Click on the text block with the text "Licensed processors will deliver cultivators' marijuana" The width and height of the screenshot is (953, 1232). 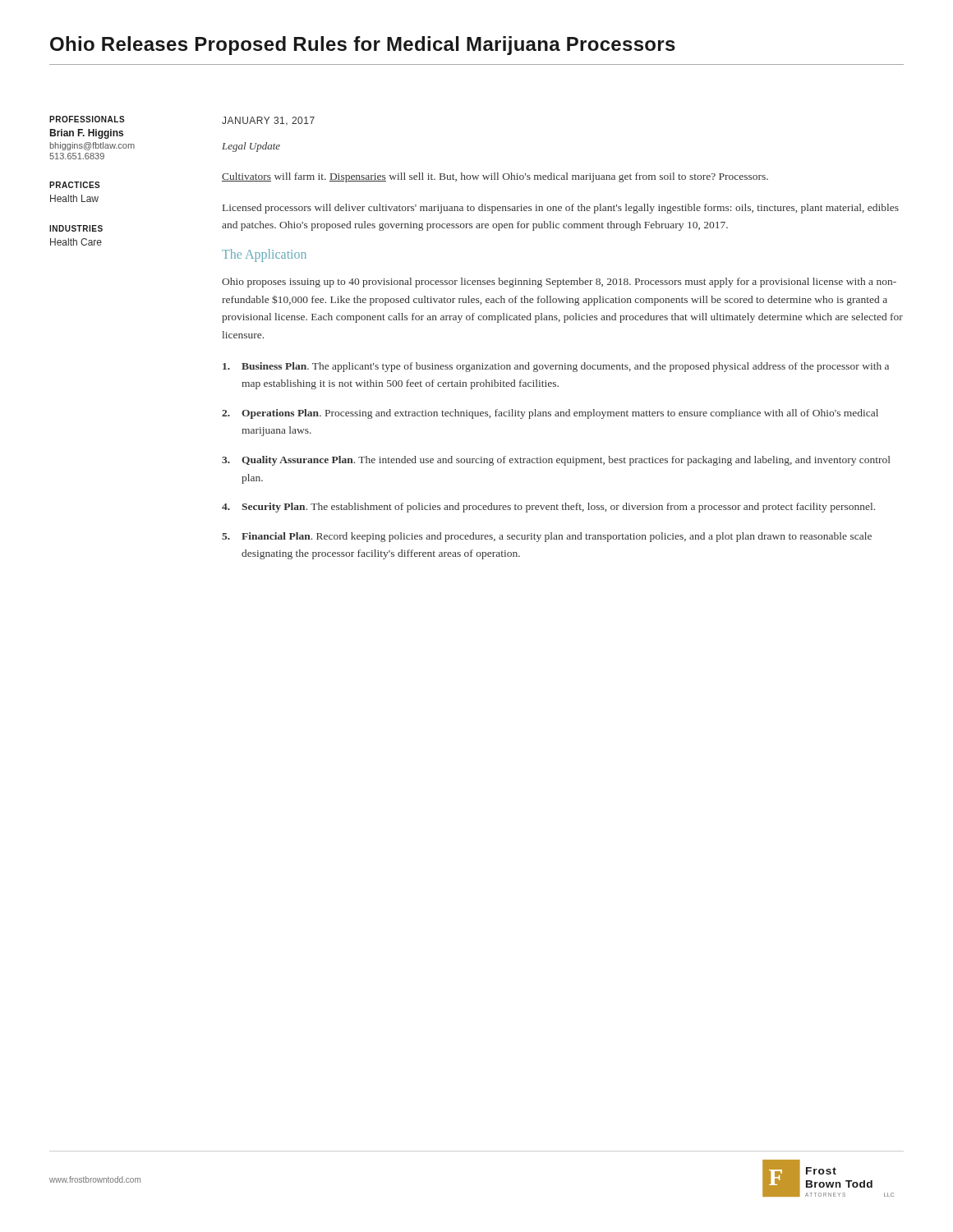(563, 216)
